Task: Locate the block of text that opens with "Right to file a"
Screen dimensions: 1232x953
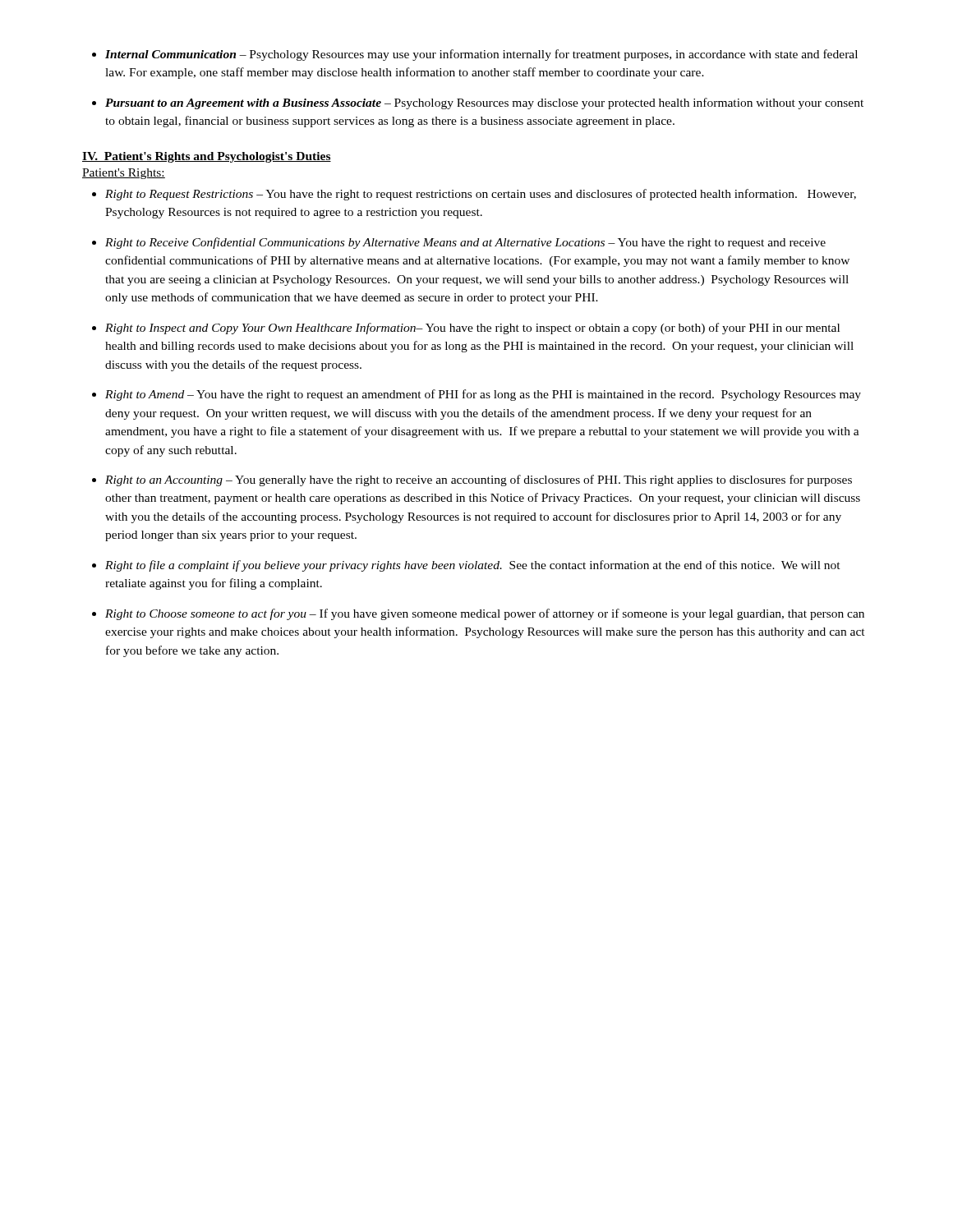Action: point(473,574)
